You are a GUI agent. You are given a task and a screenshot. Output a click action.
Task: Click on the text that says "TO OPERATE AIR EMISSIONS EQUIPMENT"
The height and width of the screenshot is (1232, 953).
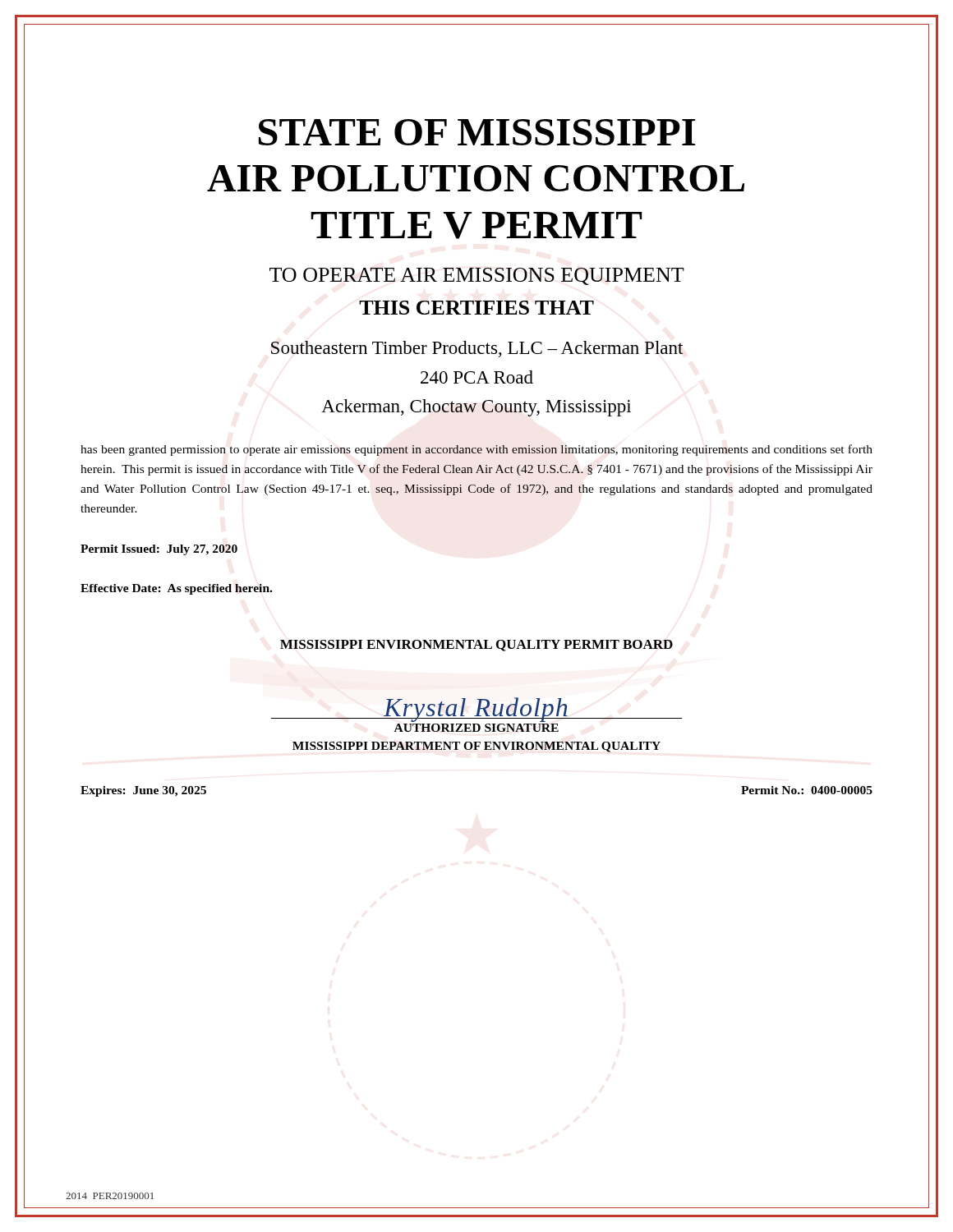tap(476, 275)
